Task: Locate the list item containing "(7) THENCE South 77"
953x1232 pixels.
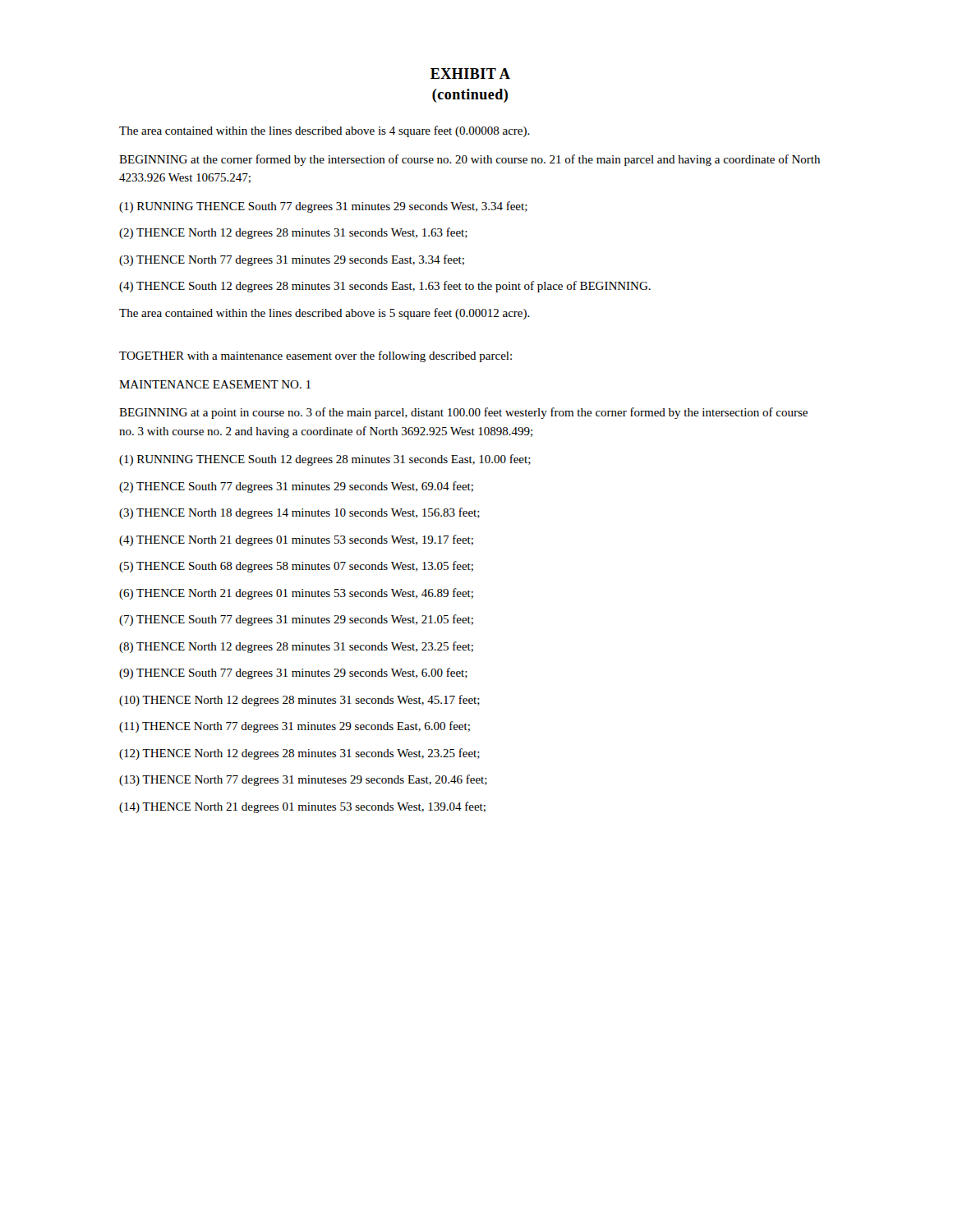Action: point(297,619)
